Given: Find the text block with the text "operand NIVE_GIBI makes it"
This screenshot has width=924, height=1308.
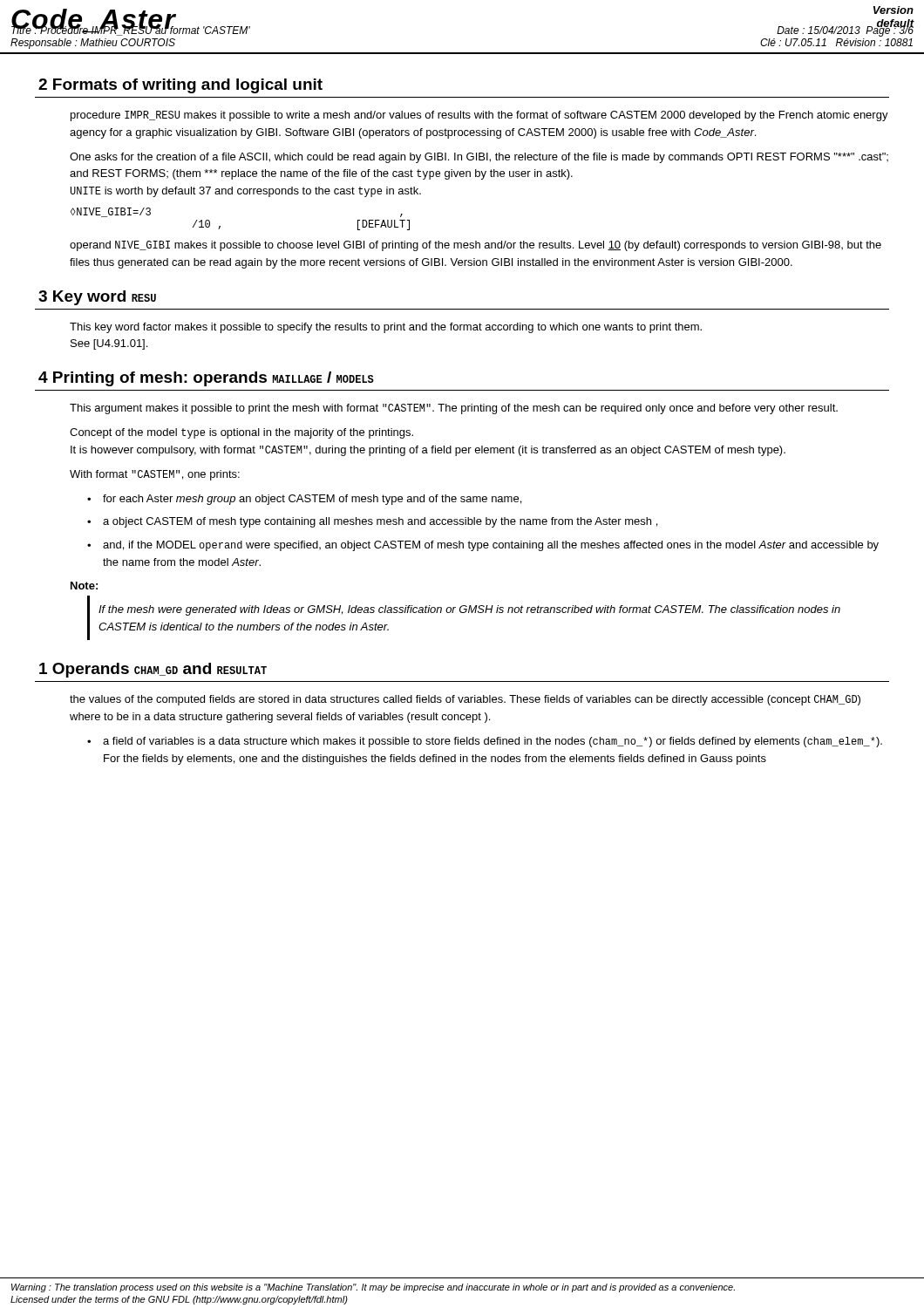Looking at the screenshot, I should coord(476,253).
